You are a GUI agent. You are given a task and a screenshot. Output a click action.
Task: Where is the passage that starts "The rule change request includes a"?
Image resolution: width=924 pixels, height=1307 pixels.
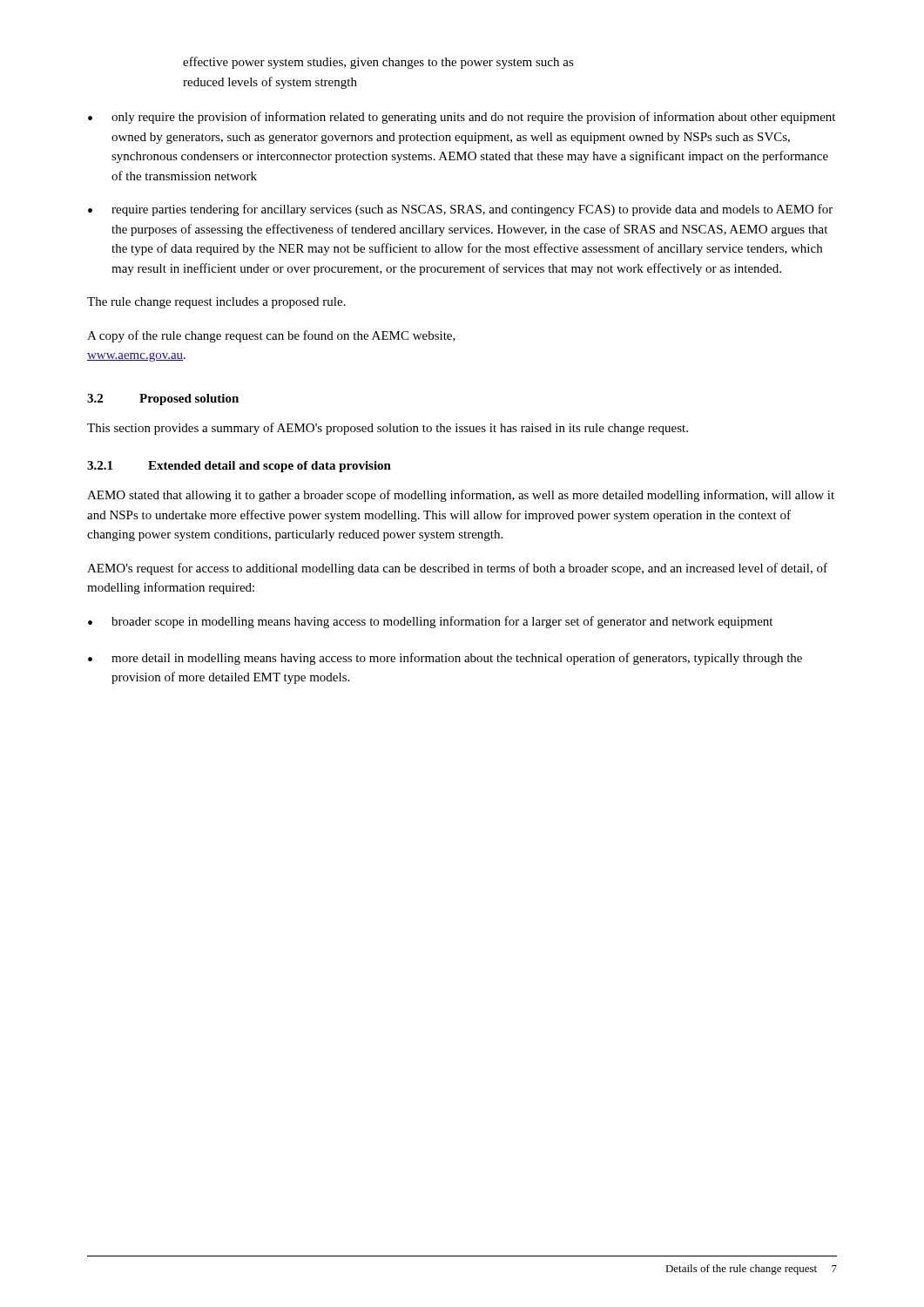tap(216, 303)
